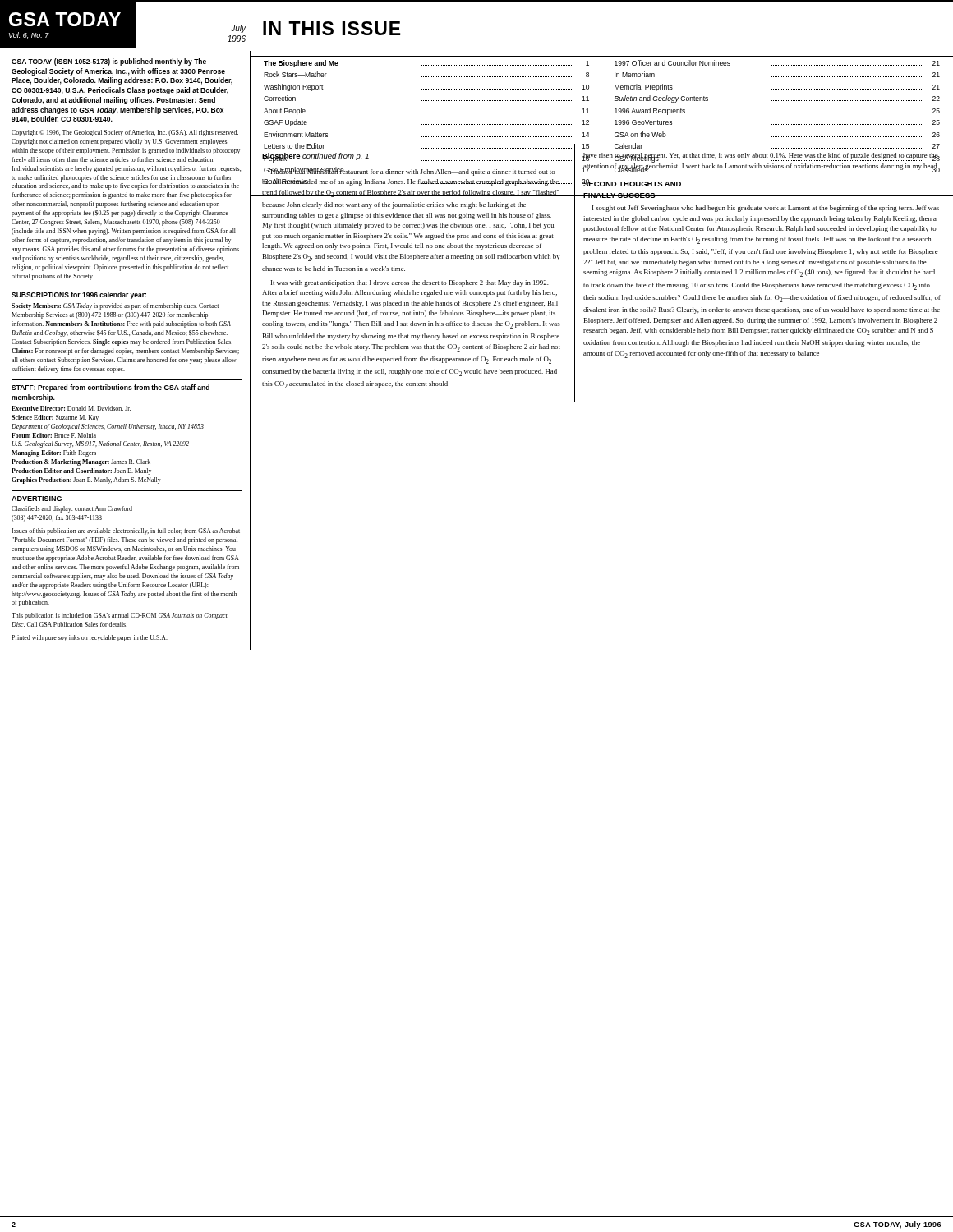Locate the section header that opens with "Biosphere continued from p."

tap(316, 156)
